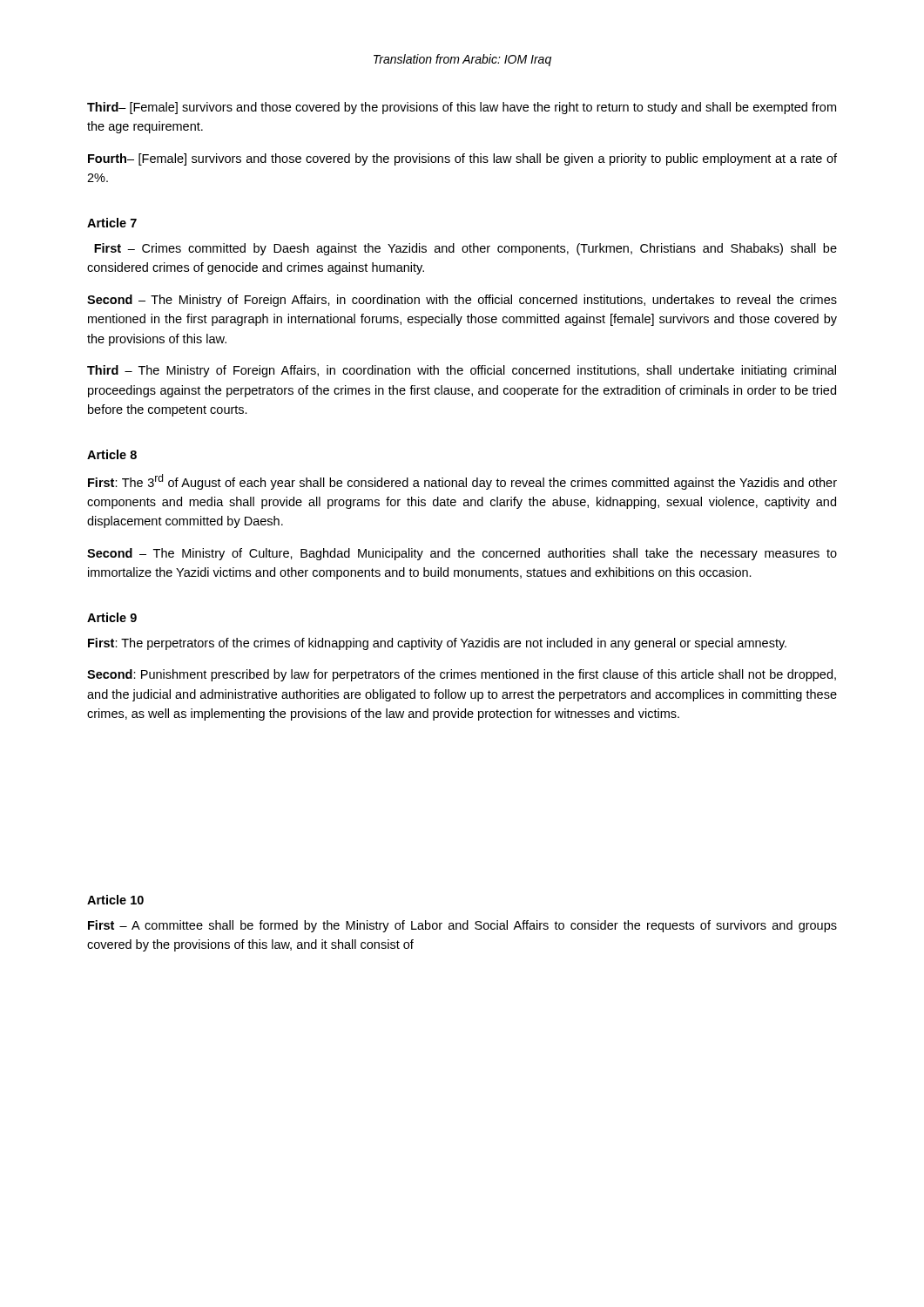Click on the region starting "Article 9"
Viewport: 924px width, 1307px height.
tap(112, 618)
